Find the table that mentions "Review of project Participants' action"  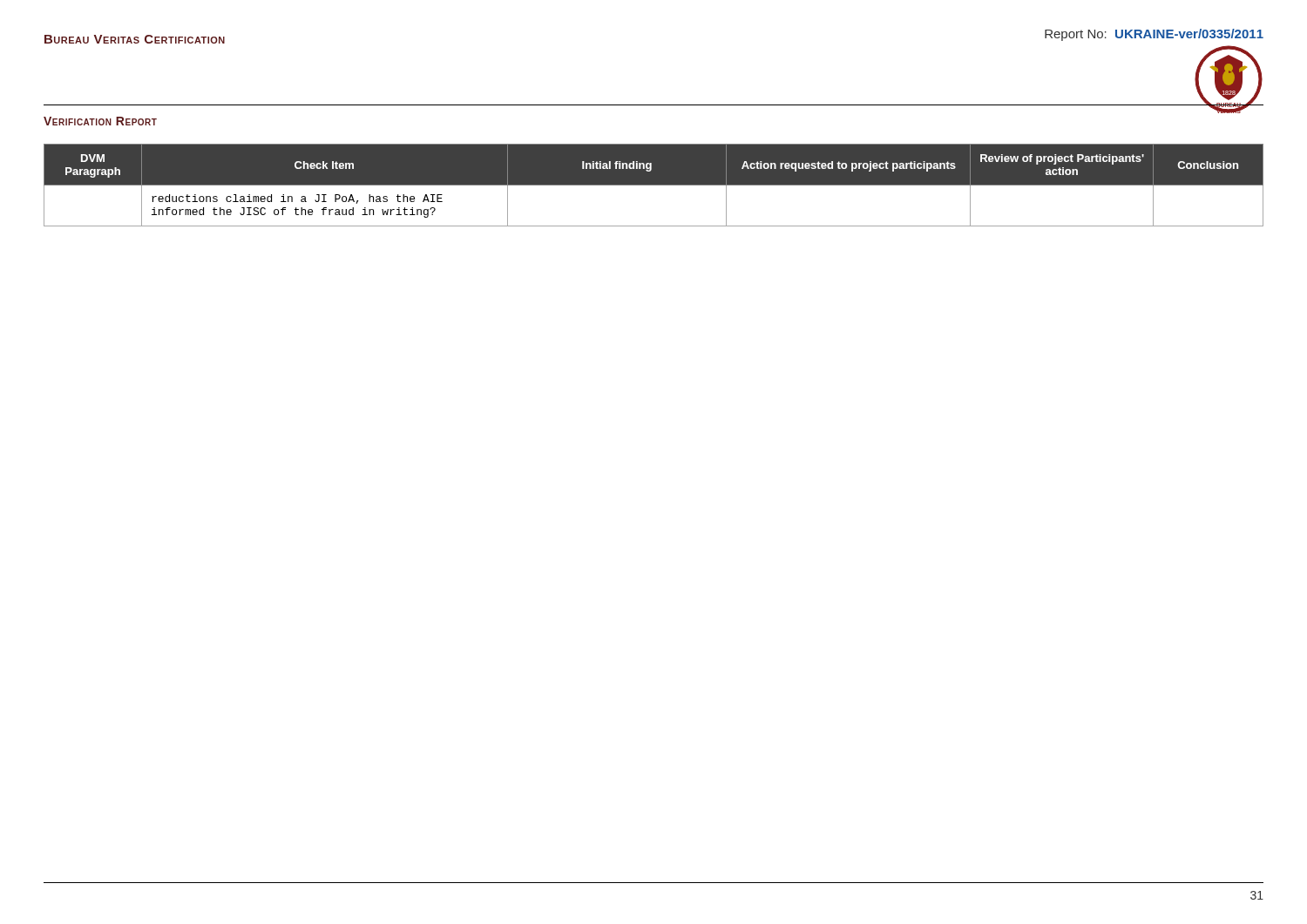tap(654, 185)
